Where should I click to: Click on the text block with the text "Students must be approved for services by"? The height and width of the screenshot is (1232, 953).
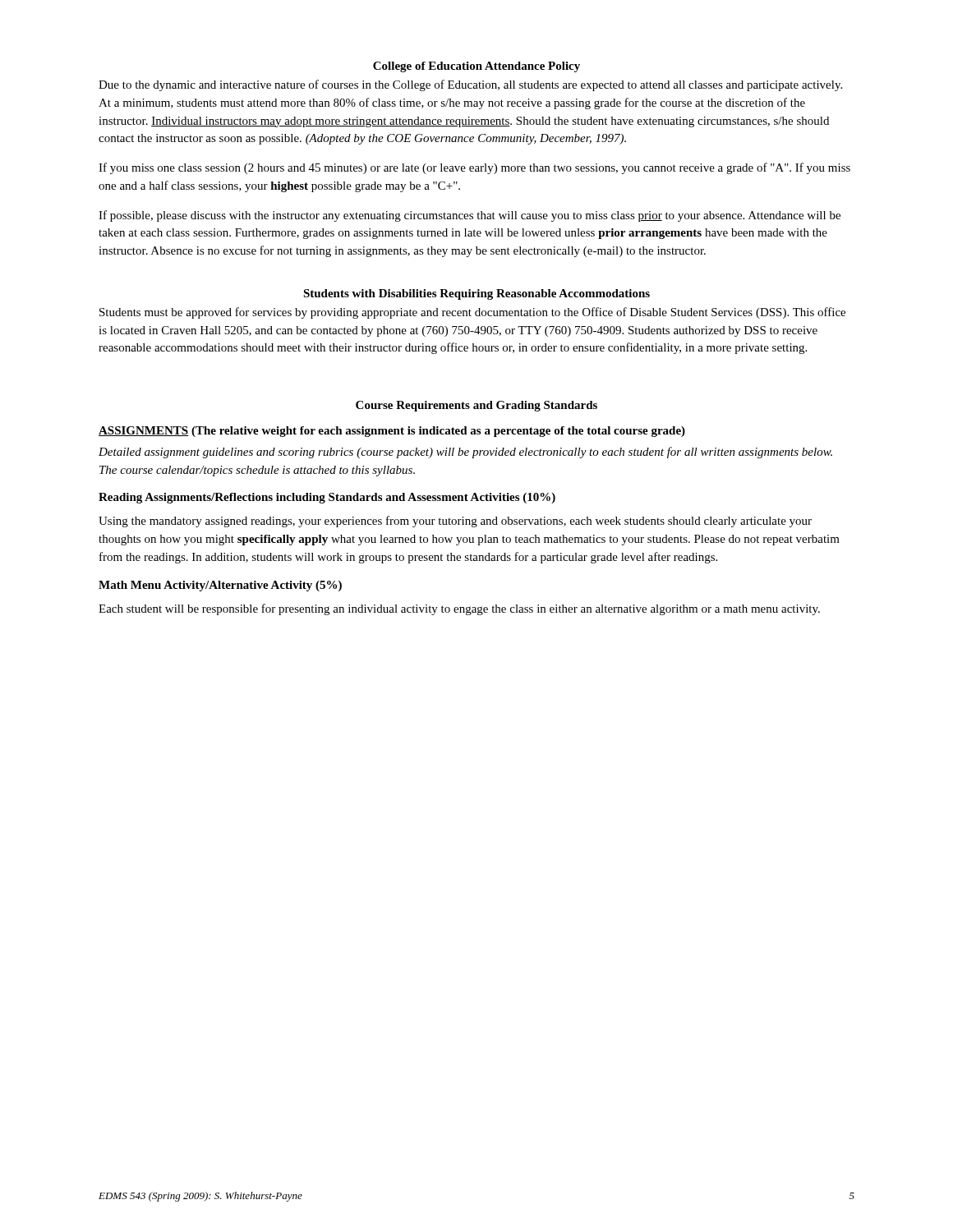pyautogui.click(x=472, y=330)
